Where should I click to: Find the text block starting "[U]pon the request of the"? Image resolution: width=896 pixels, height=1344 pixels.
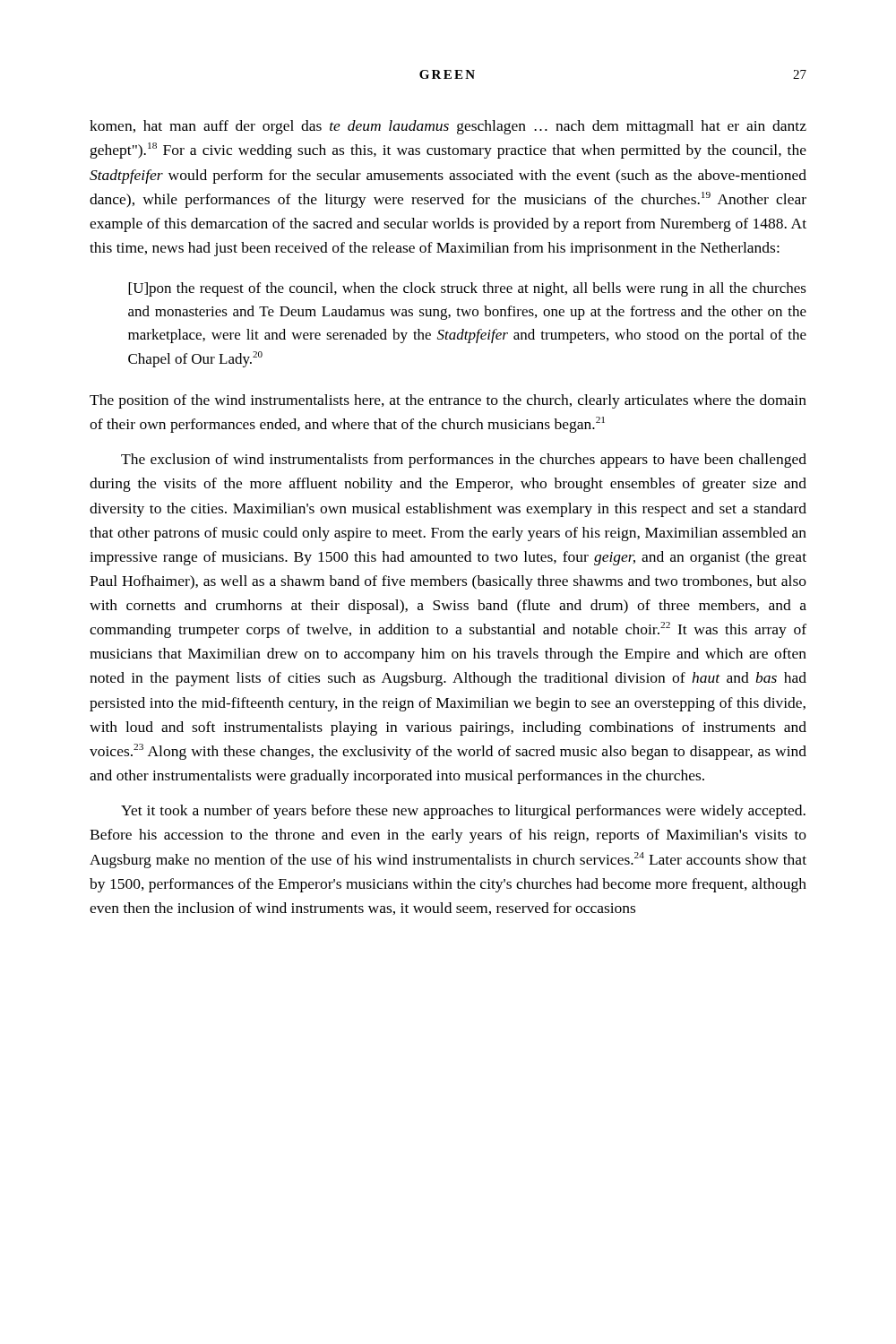[x=467, y=323]
